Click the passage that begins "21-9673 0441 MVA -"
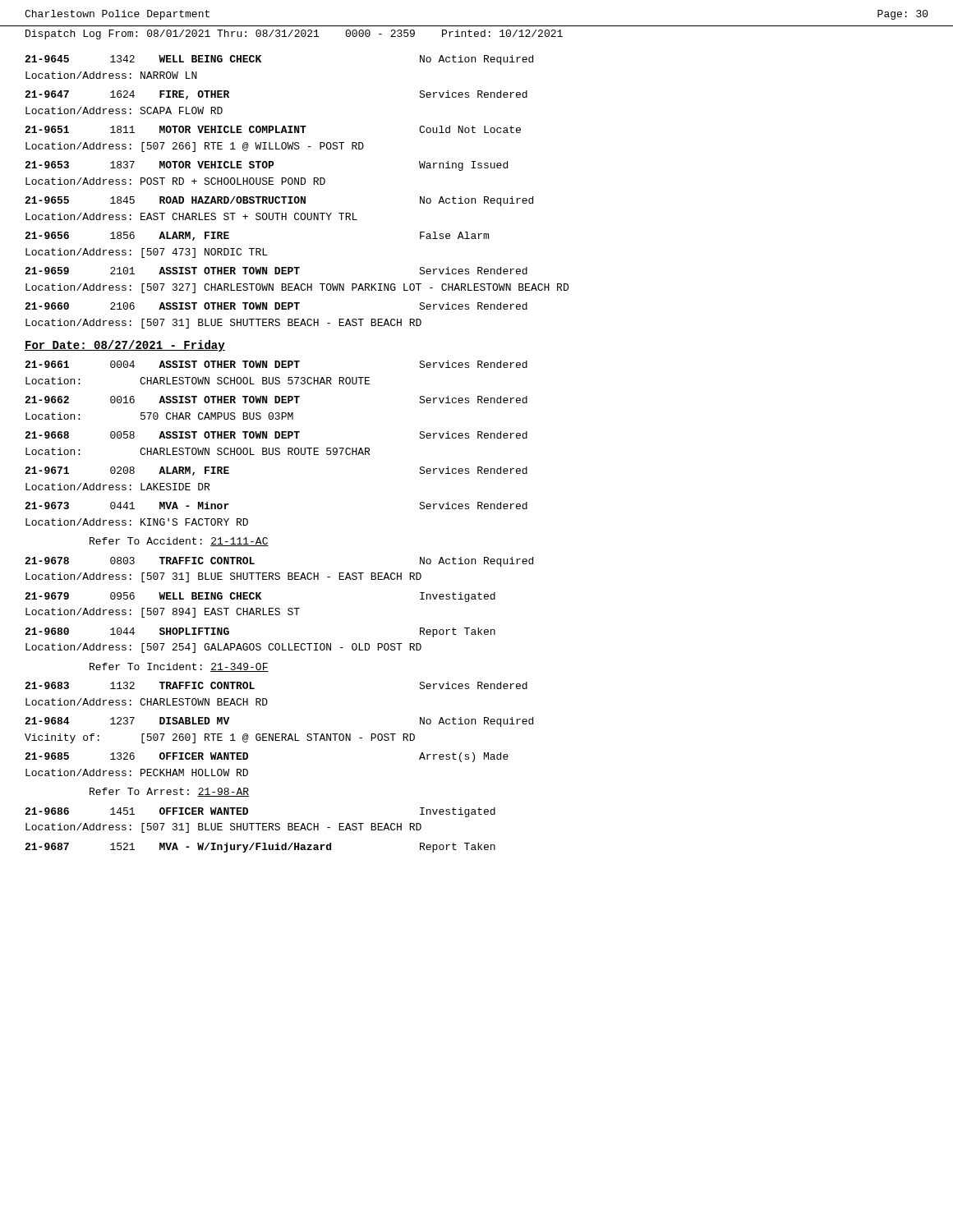Screen dimensions: 1232x953 (46, 506)
